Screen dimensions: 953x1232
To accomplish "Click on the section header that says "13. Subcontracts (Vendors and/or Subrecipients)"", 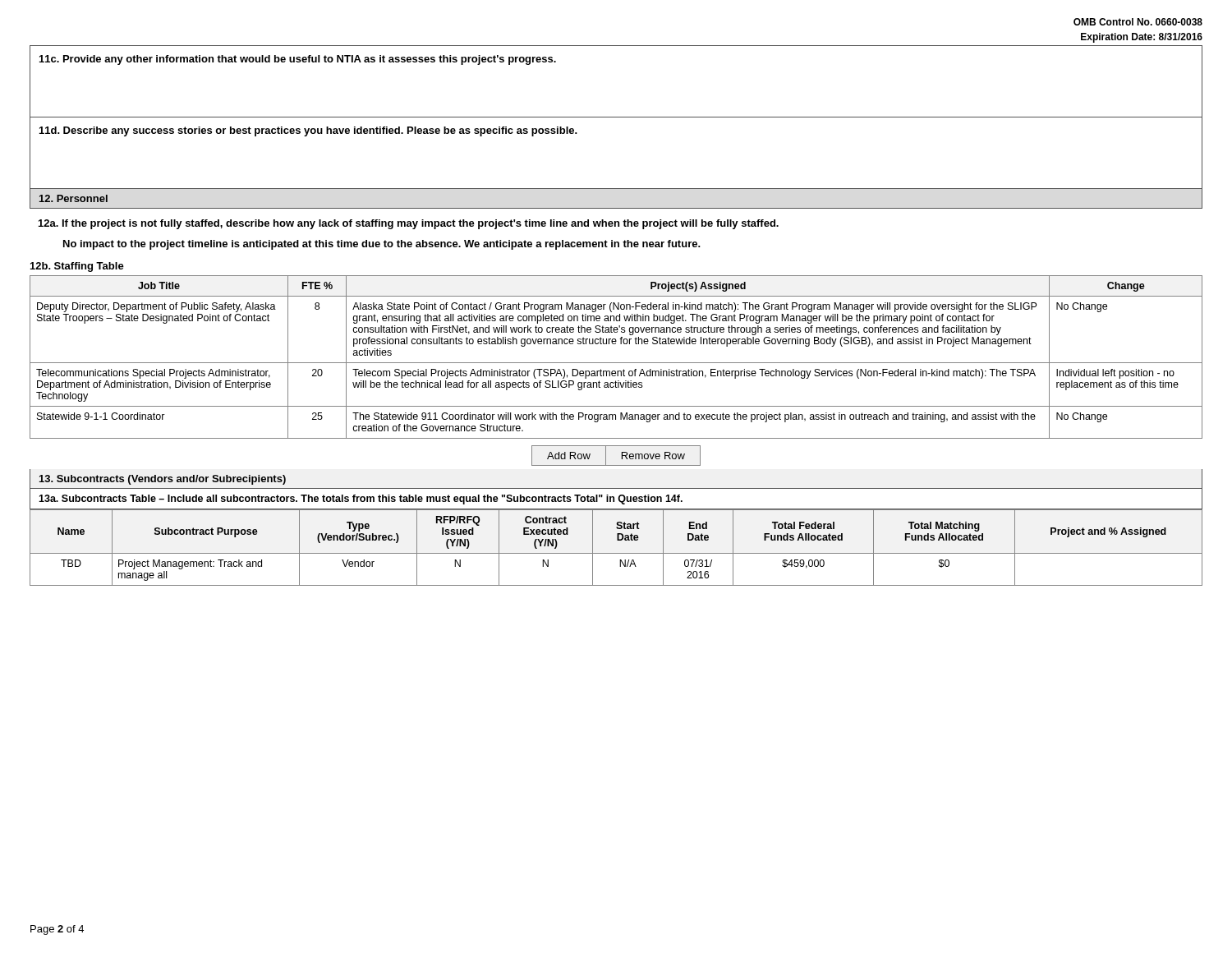I will 162,479.
